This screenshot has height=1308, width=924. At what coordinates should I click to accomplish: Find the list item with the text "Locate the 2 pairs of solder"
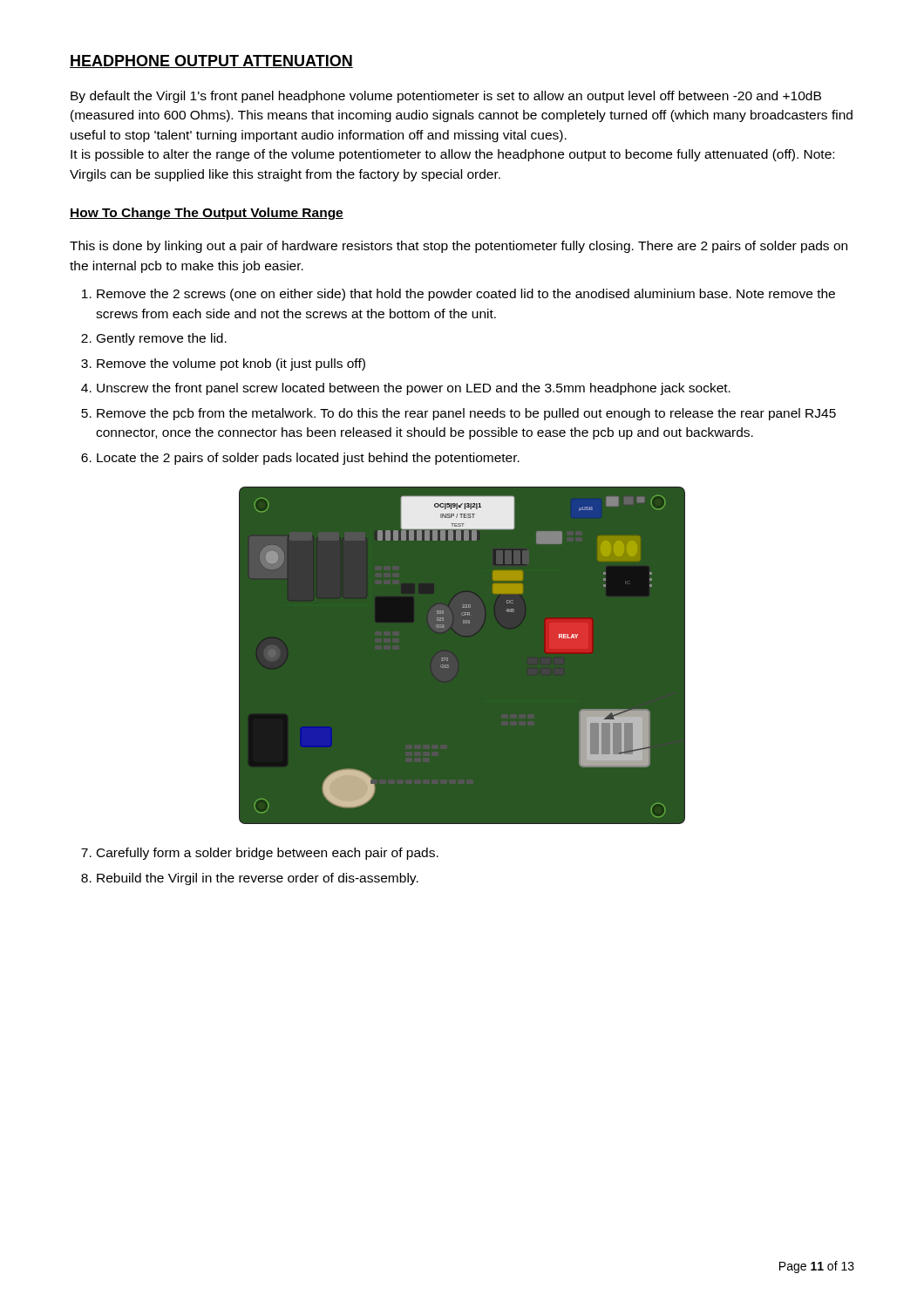coord(308,457)
